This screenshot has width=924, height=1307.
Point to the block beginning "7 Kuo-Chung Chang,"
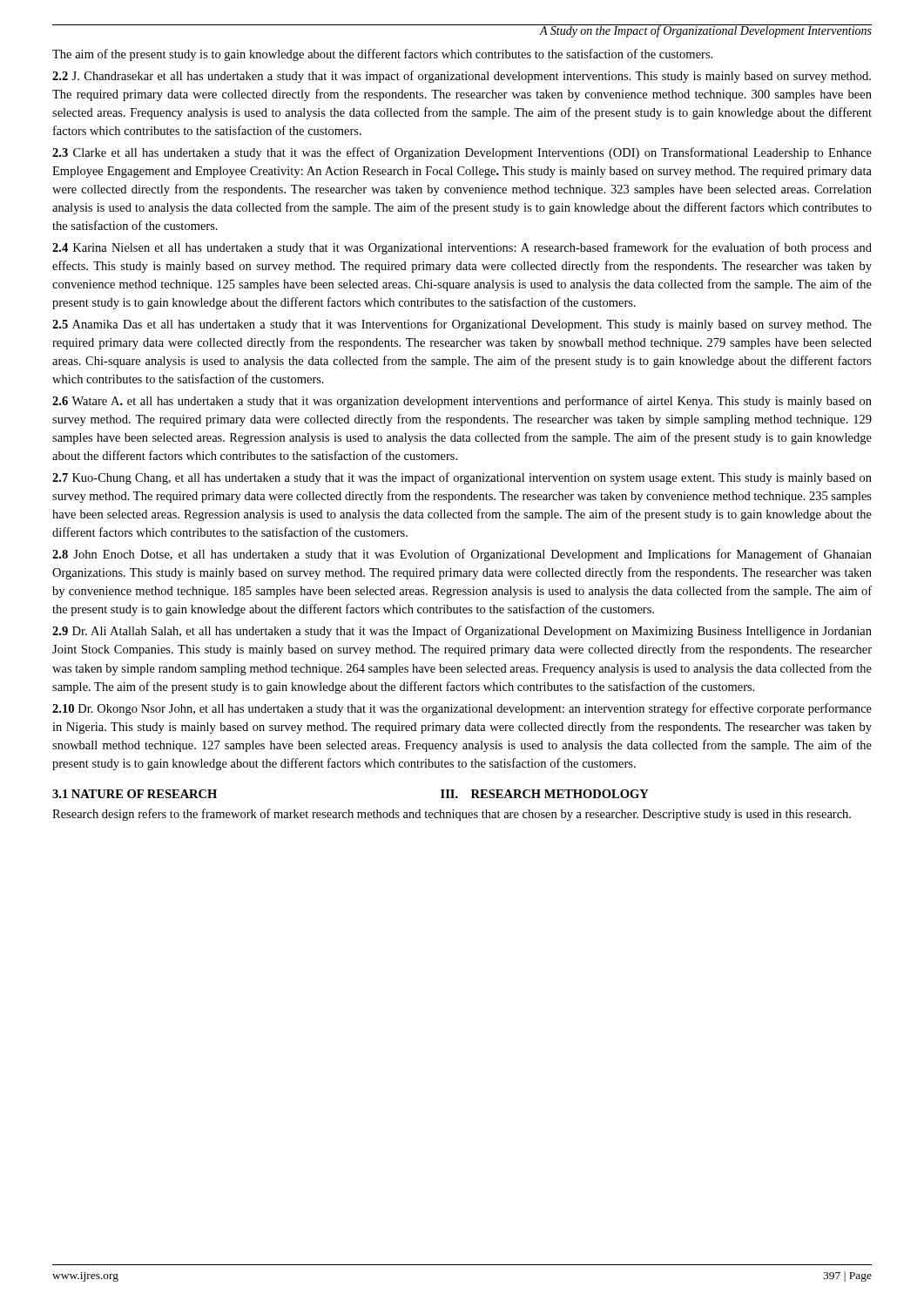(462, 505)
